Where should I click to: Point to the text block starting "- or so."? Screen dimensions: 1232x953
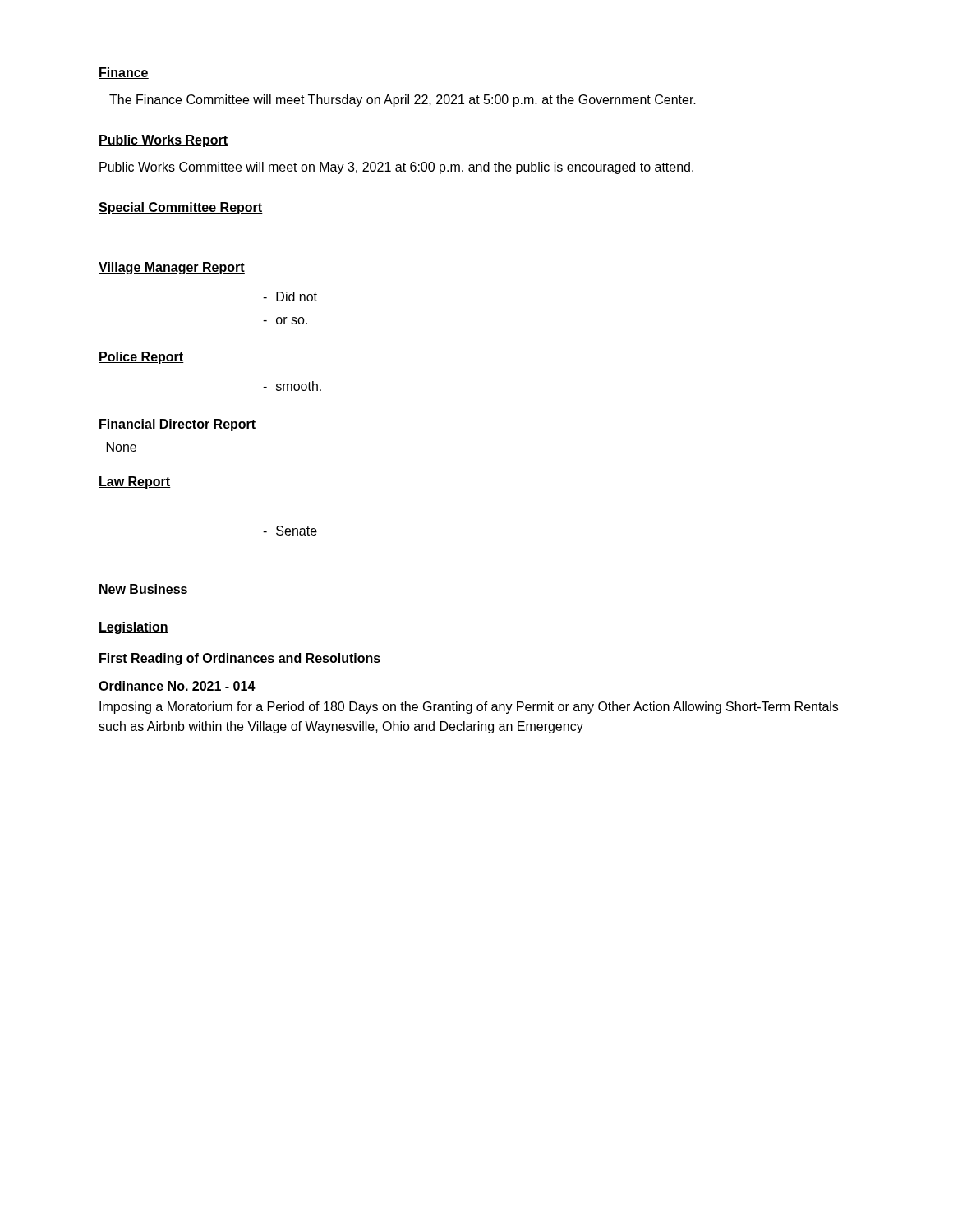[286, 320]
